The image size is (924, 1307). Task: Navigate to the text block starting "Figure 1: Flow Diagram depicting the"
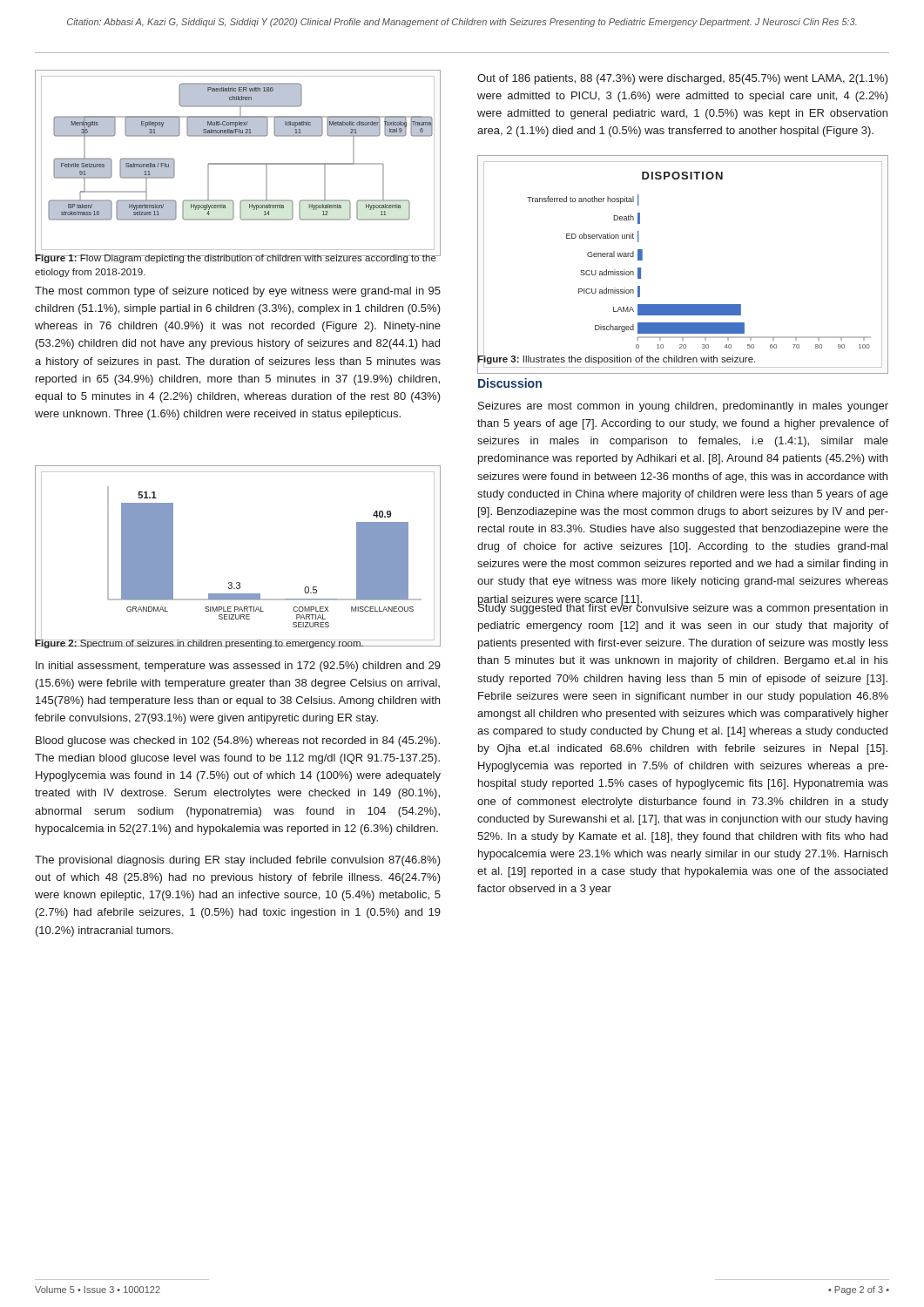238,265
